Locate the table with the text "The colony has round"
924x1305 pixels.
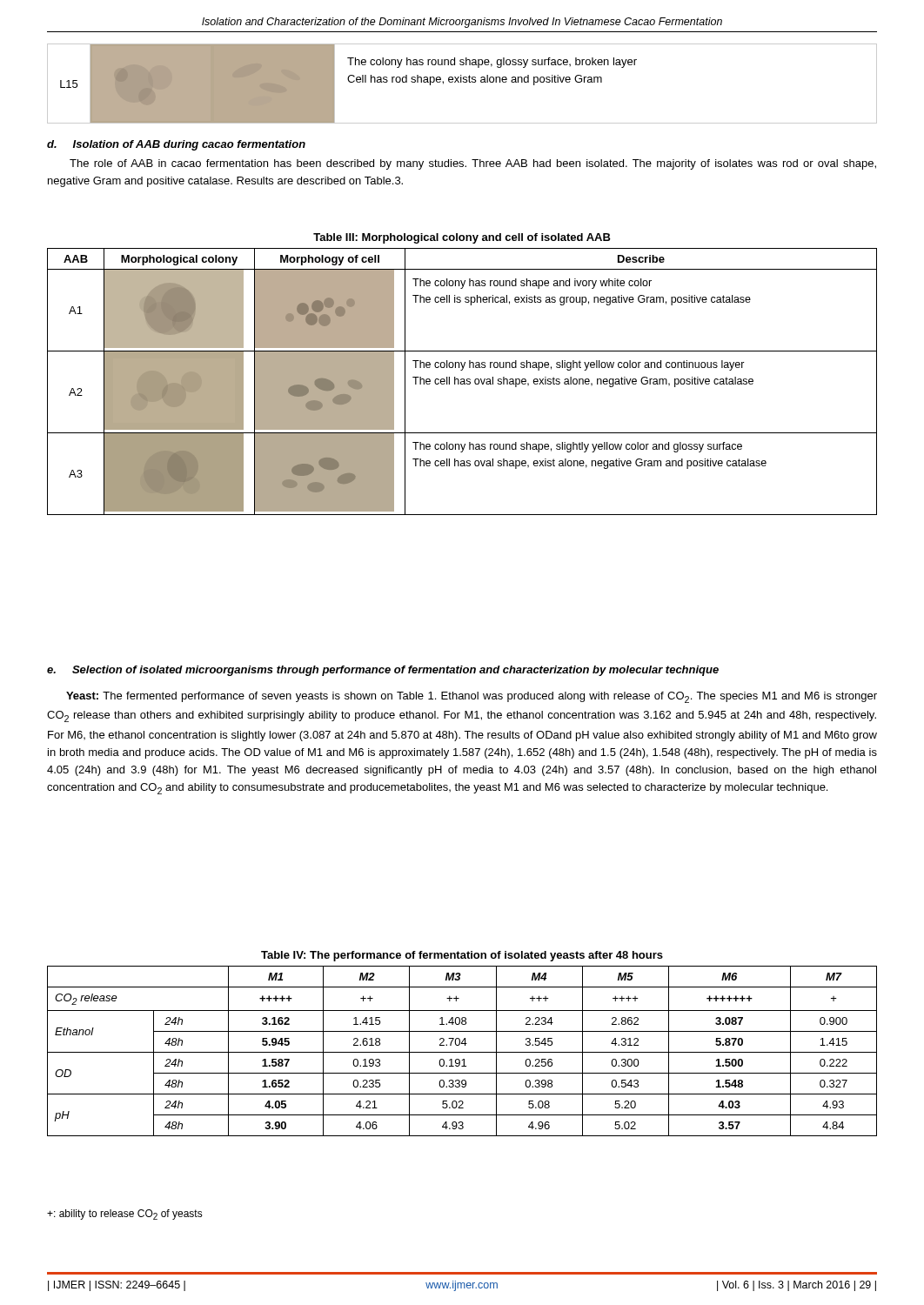[462, 382]
